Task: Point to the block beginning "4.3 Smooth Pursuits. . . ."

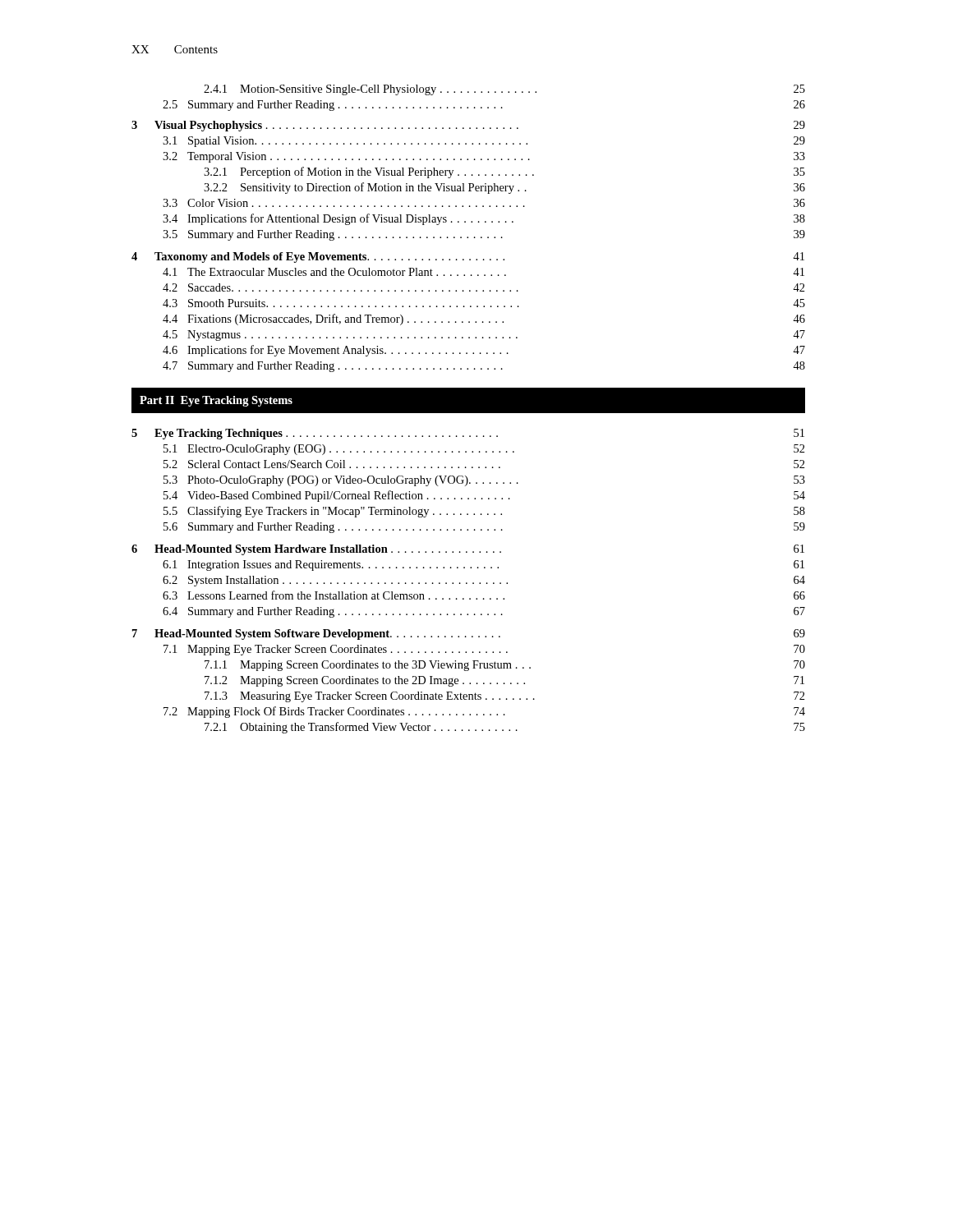Action: coord(484,304)
